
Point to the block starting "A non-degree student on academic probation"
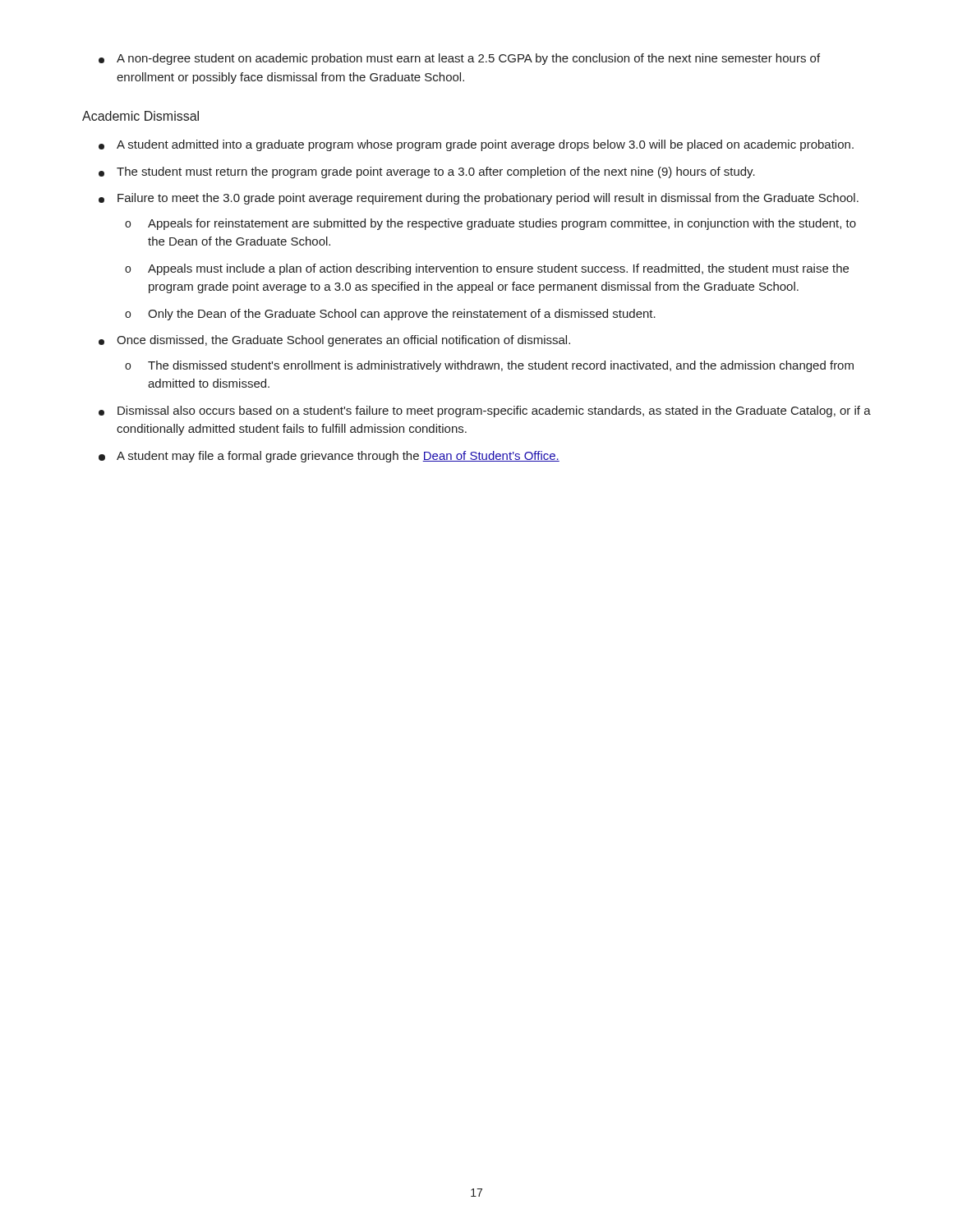point(485,68)
